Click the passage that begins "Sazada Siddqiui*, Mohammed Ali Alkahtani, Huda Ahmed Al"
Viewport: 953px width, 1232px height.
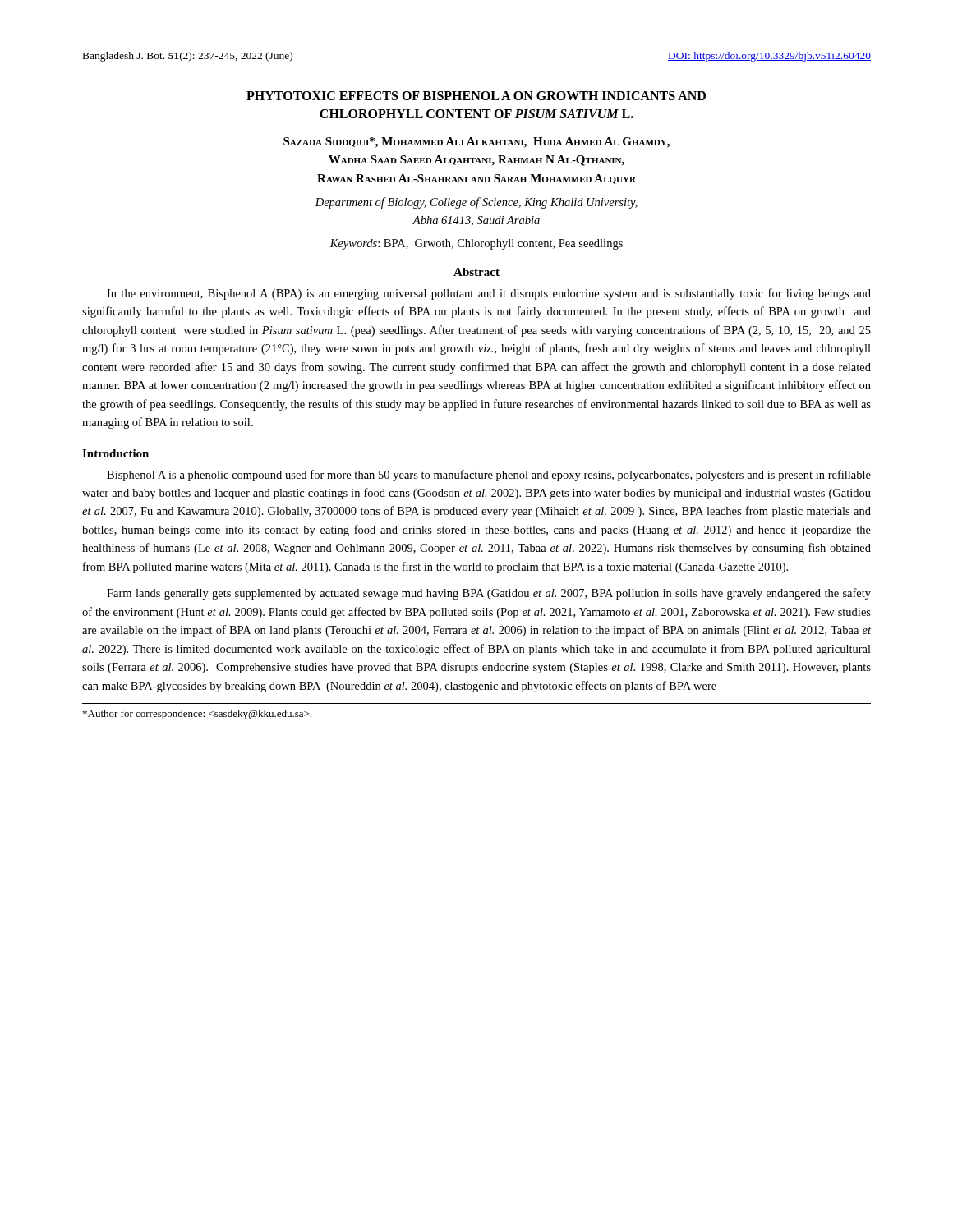[476, 160]
